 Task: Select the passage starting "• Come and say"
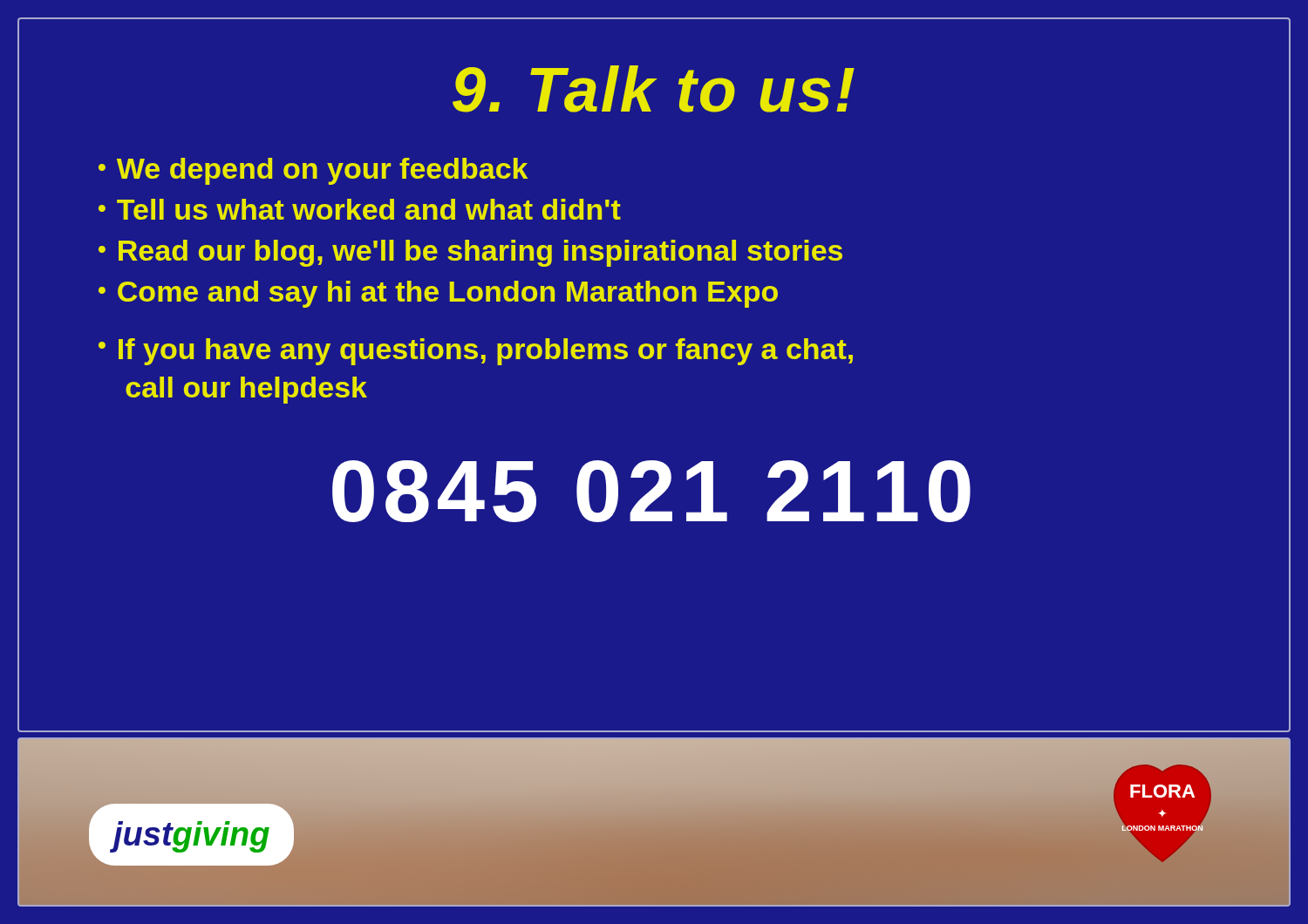pos(438,292)
